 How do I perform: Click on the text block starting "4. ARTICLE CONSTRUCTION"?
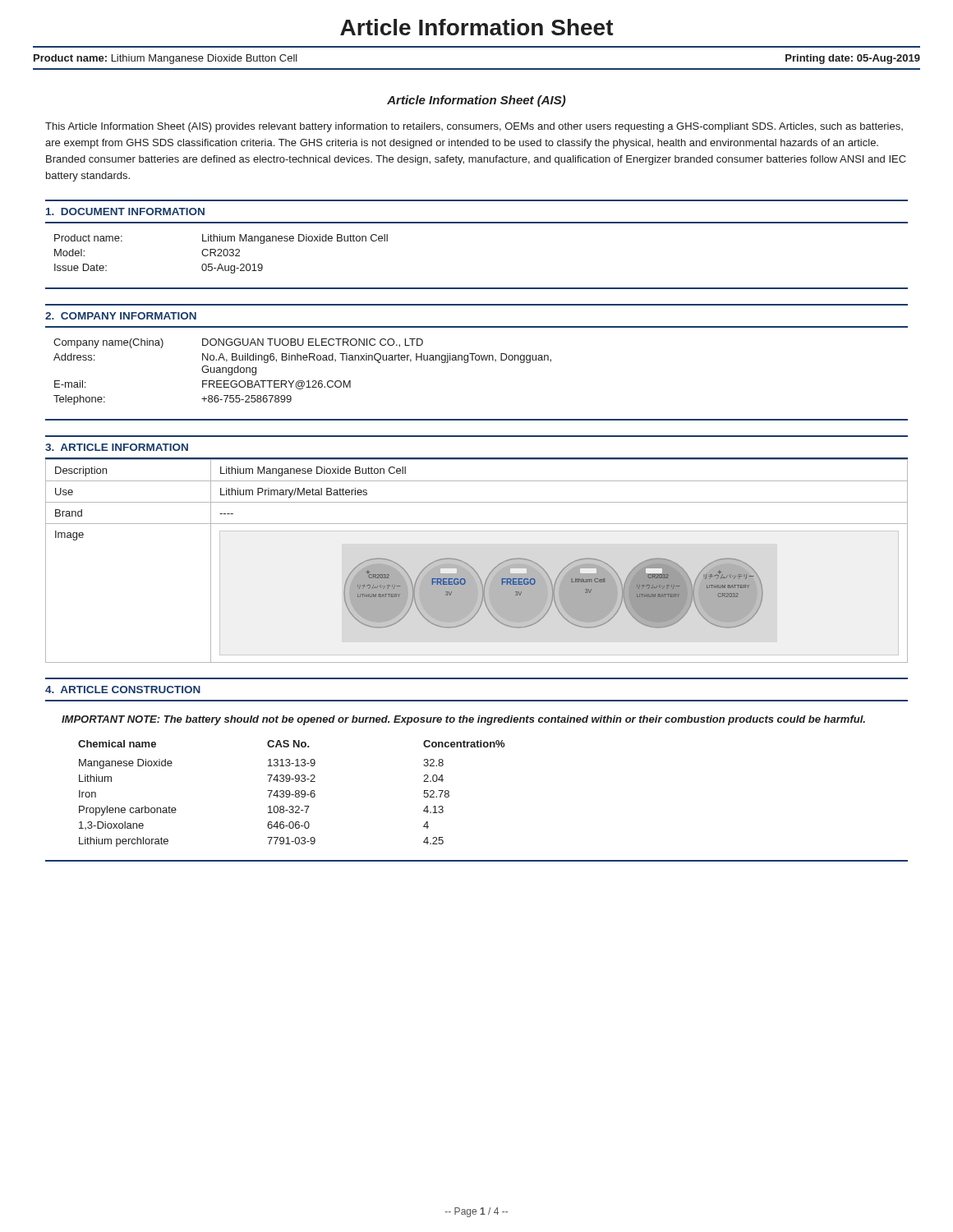pos(123,689)
